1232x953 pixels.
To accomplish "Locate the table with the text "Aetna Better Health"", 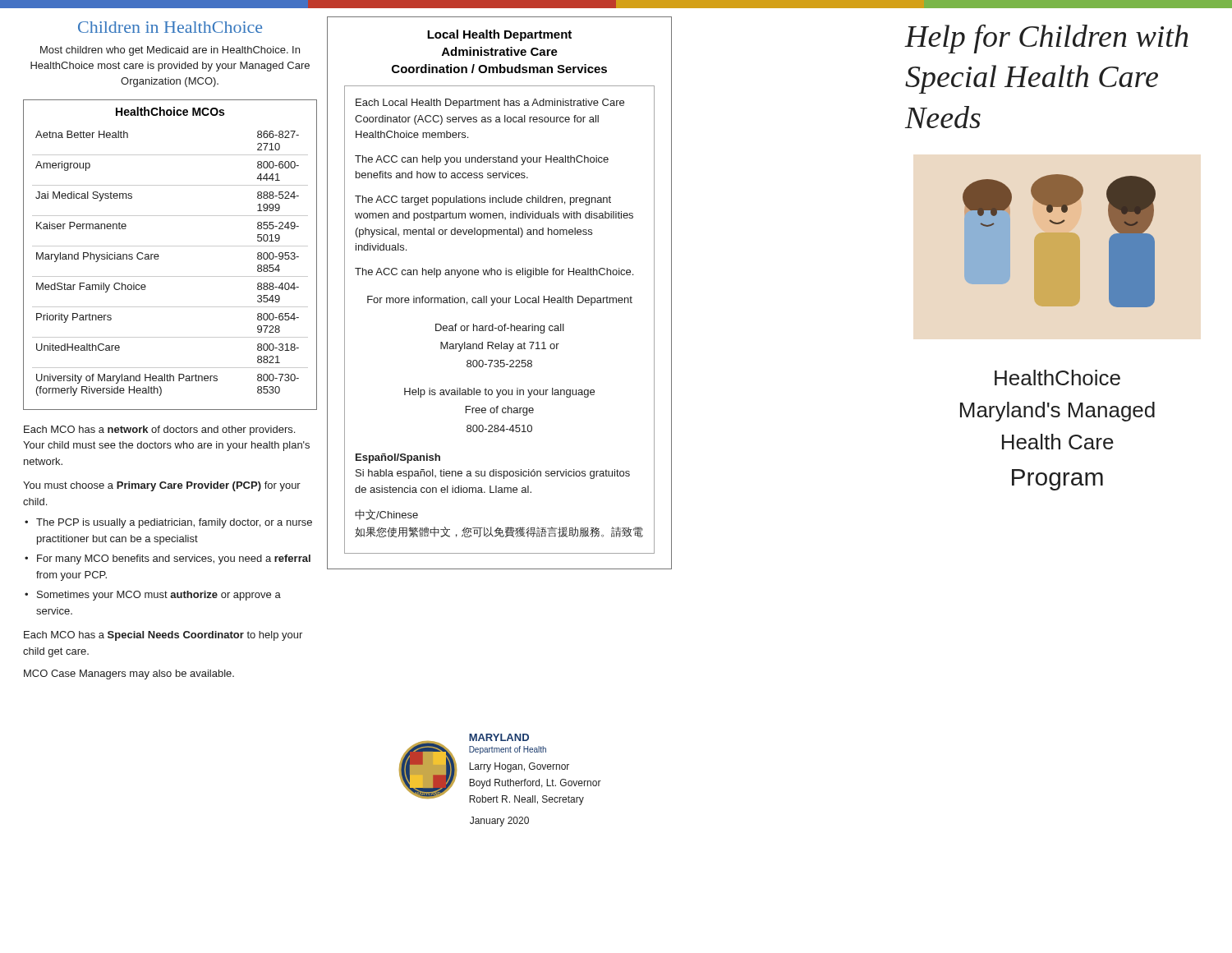I will coord(170,254).
